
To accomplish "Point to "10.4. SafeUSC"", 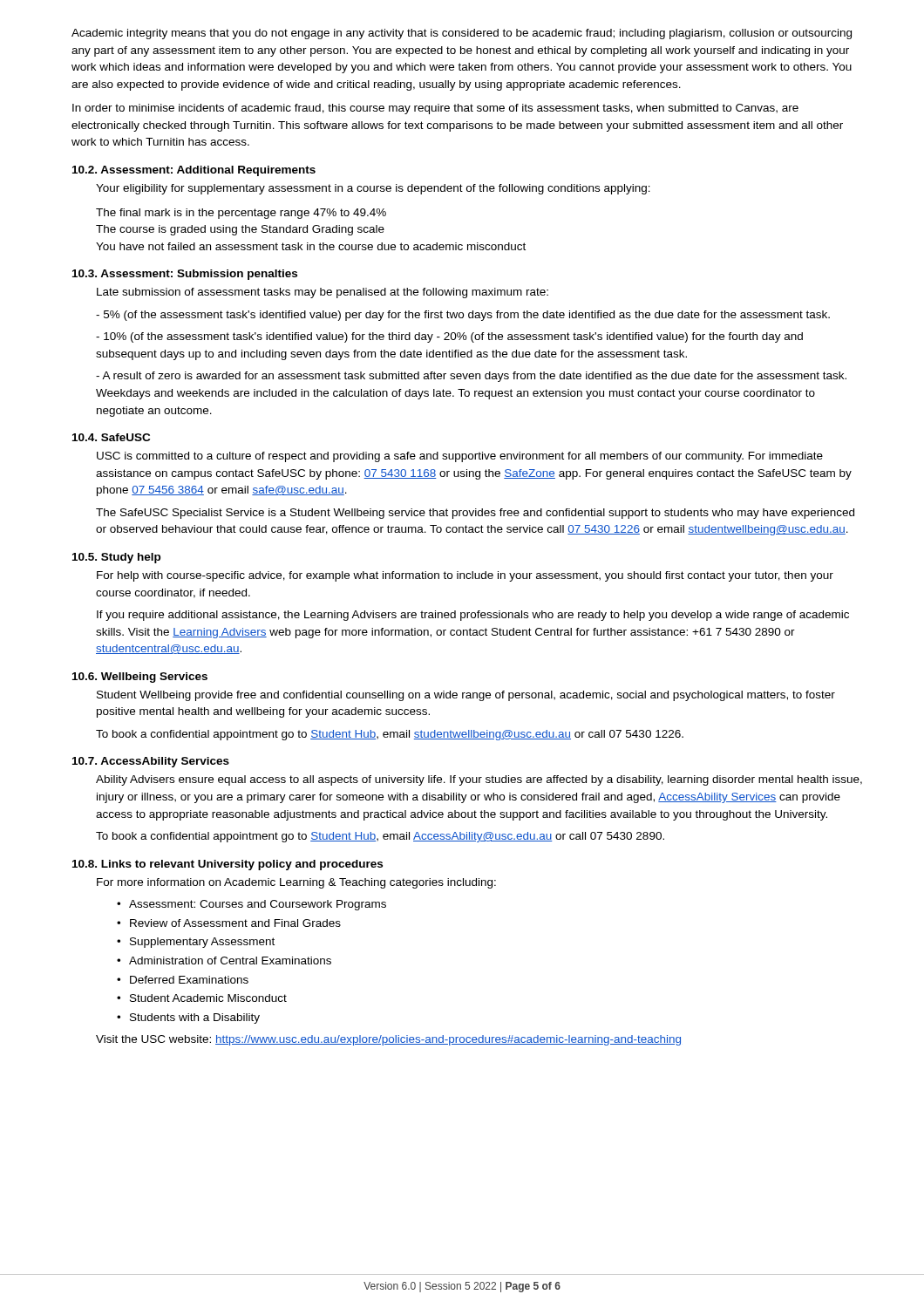I will click(x=111, y=437).
